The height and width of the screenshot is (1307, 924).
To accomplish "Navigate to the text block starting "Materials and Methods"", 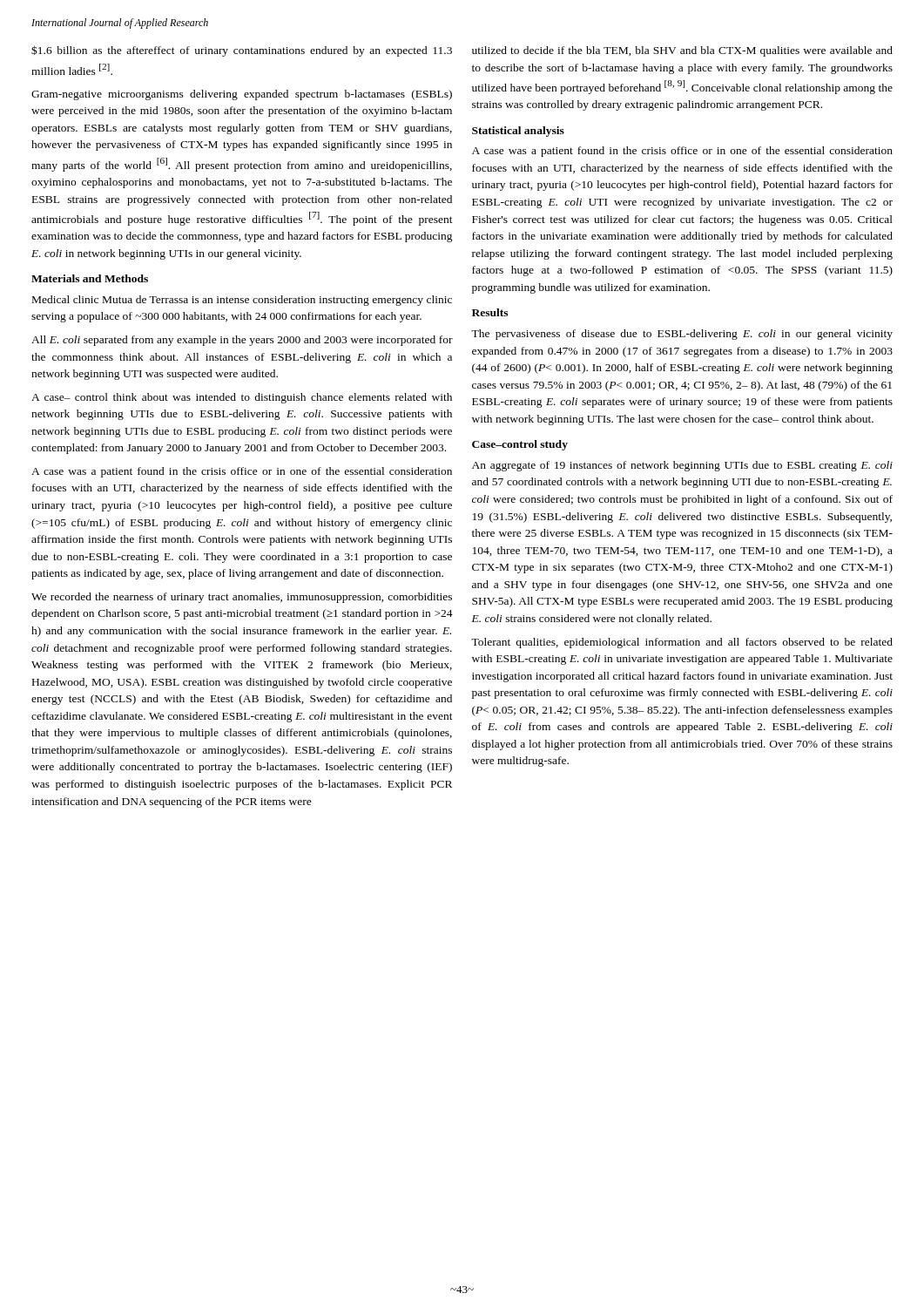I will pos(90,279).
